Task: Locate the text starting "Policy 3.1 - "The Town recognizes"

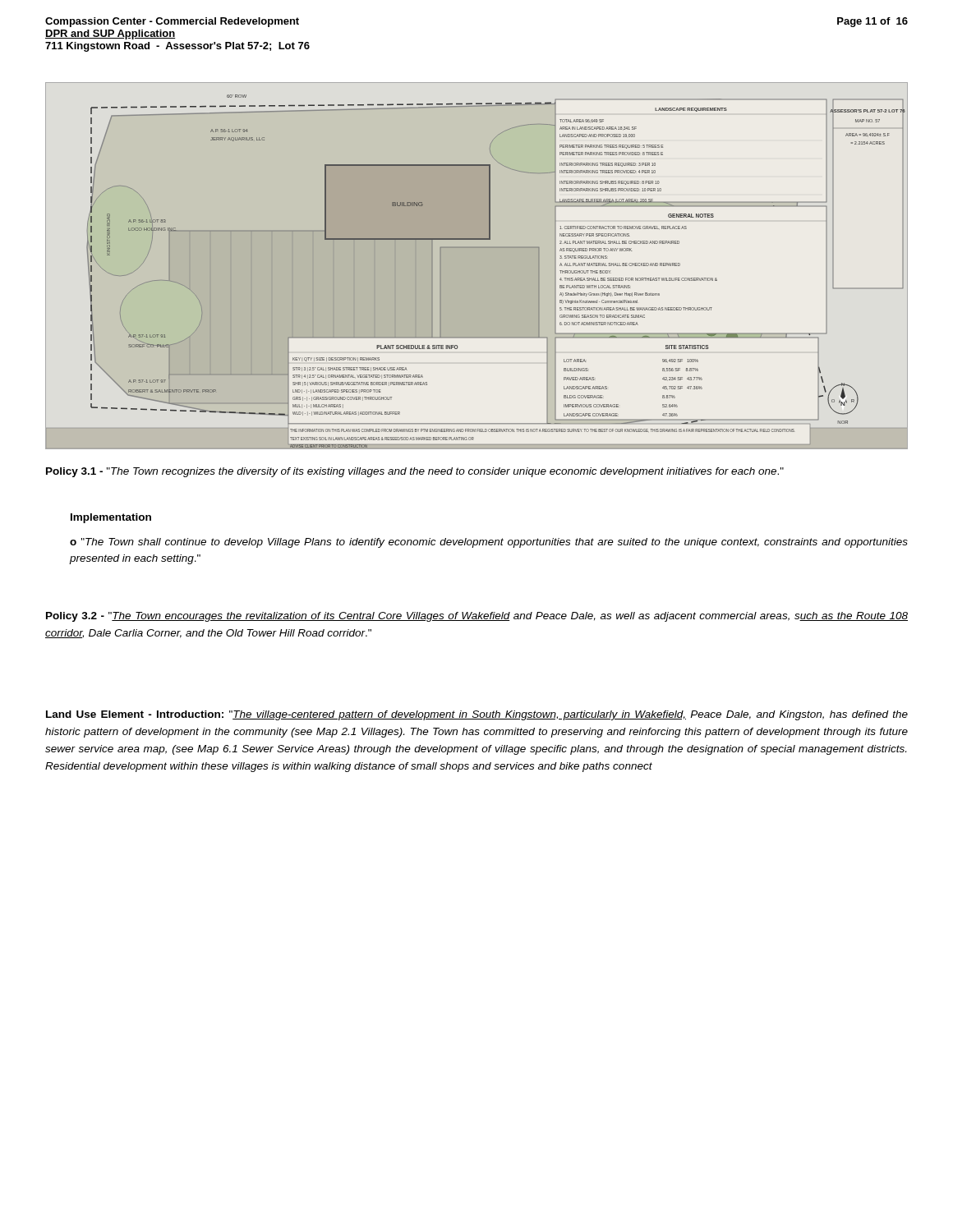Action: click(415, 471)
